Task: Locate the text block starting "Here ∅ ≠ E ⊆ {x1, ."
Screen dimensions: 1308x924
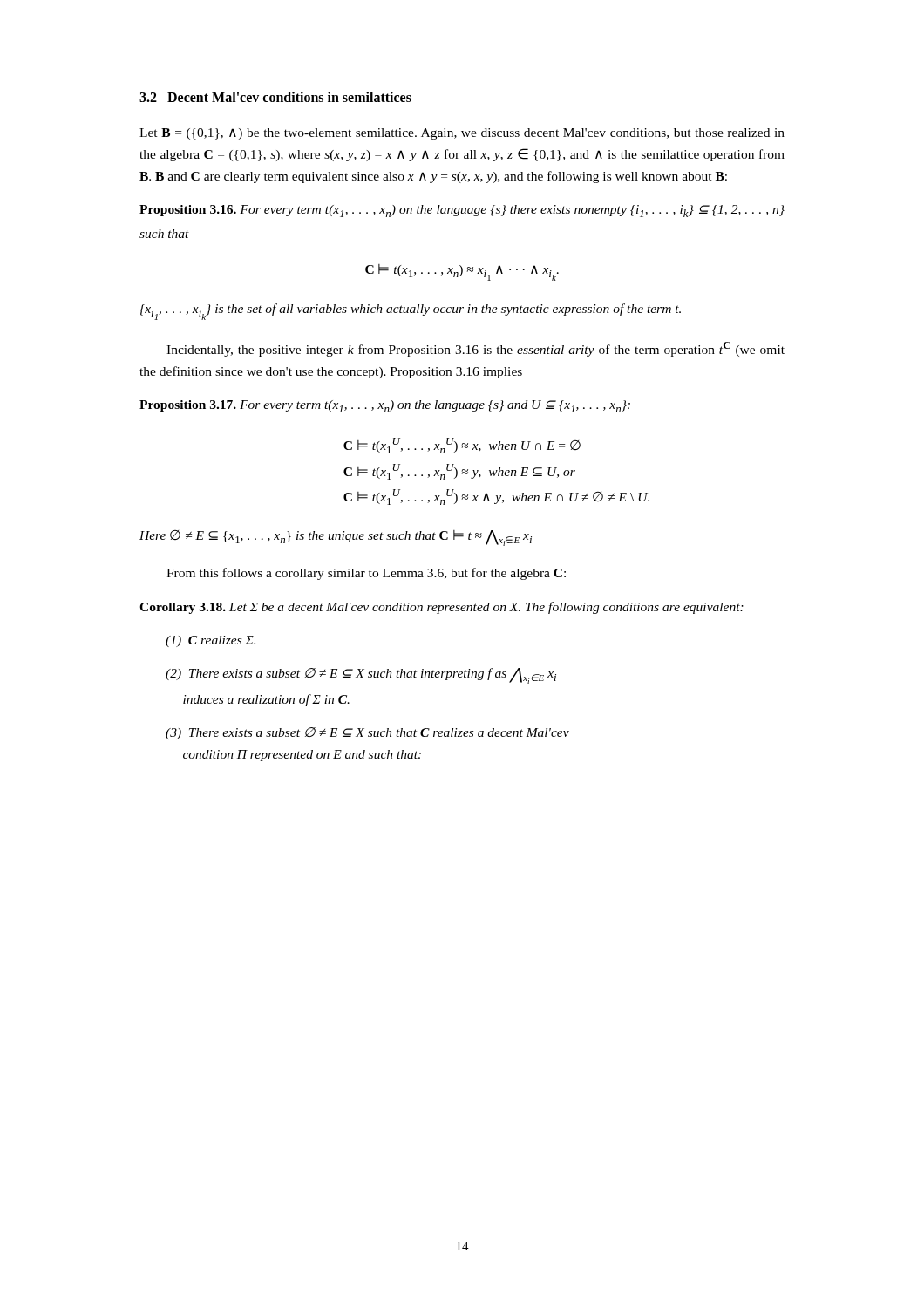Action: click(336, 538)
